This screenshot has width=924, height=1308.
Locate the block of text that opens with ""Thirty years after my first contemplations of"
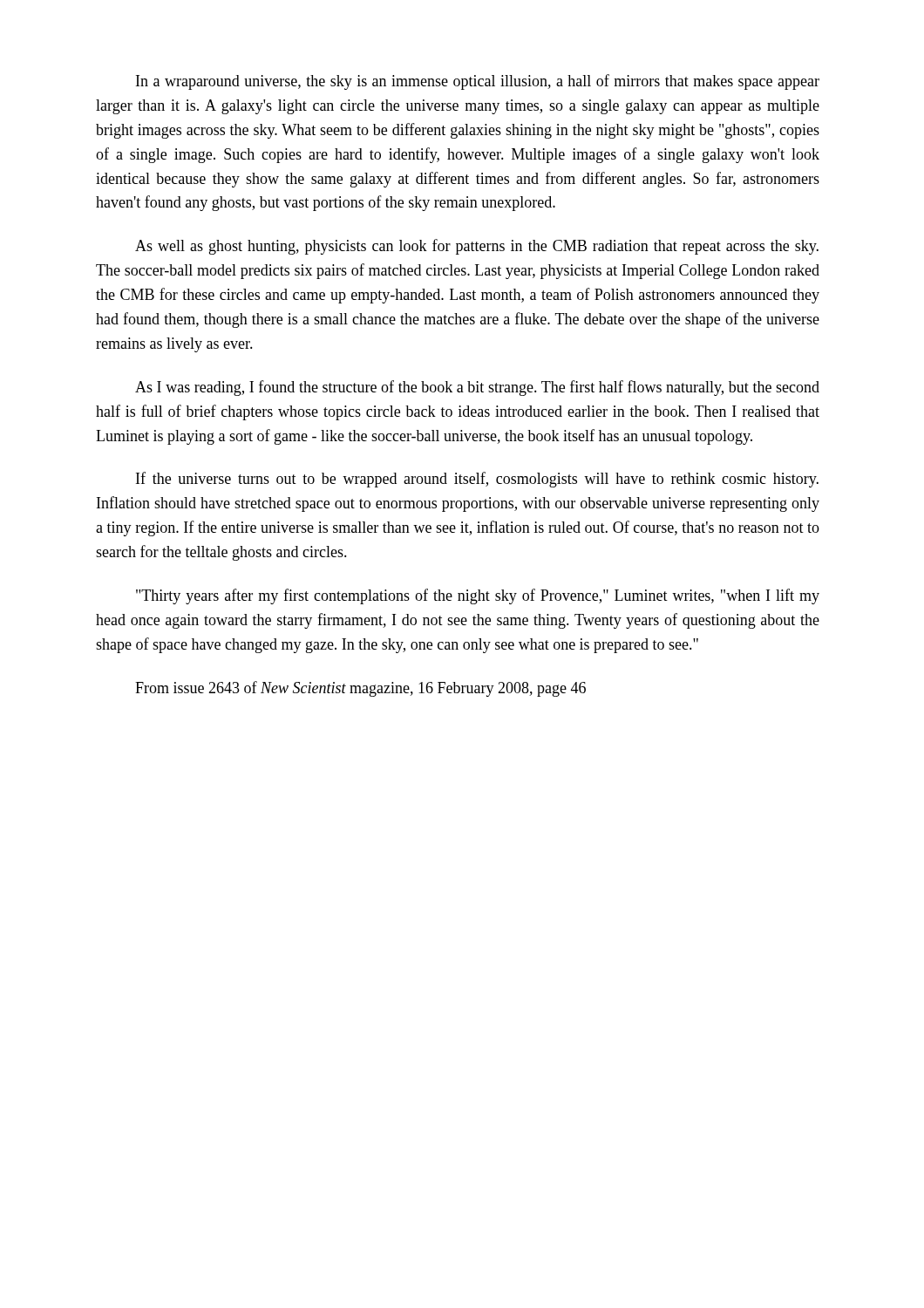coord(458,620)
